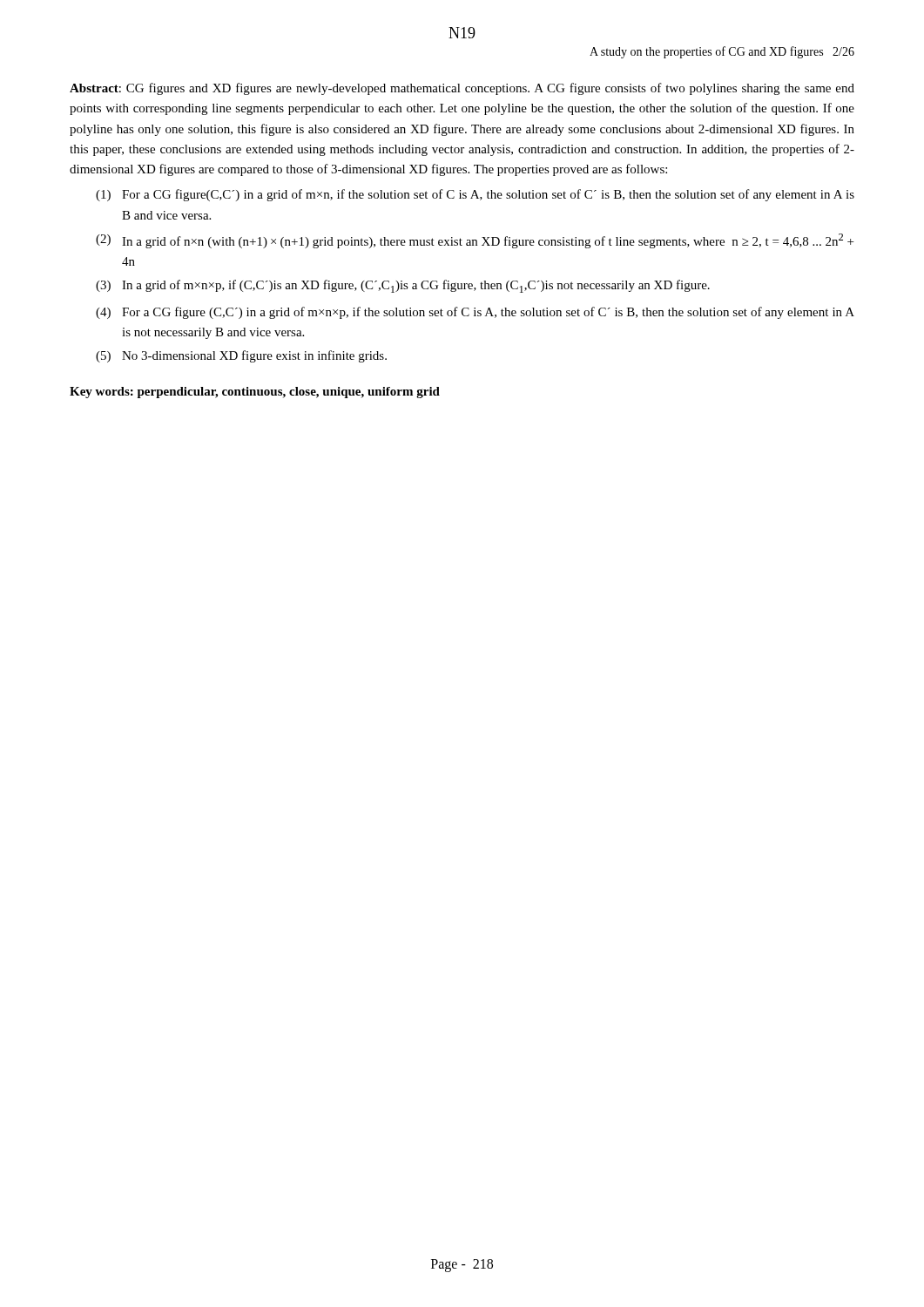
Task: Locate the list item with the text "(1) For a"
Action: tap(475, 205)
